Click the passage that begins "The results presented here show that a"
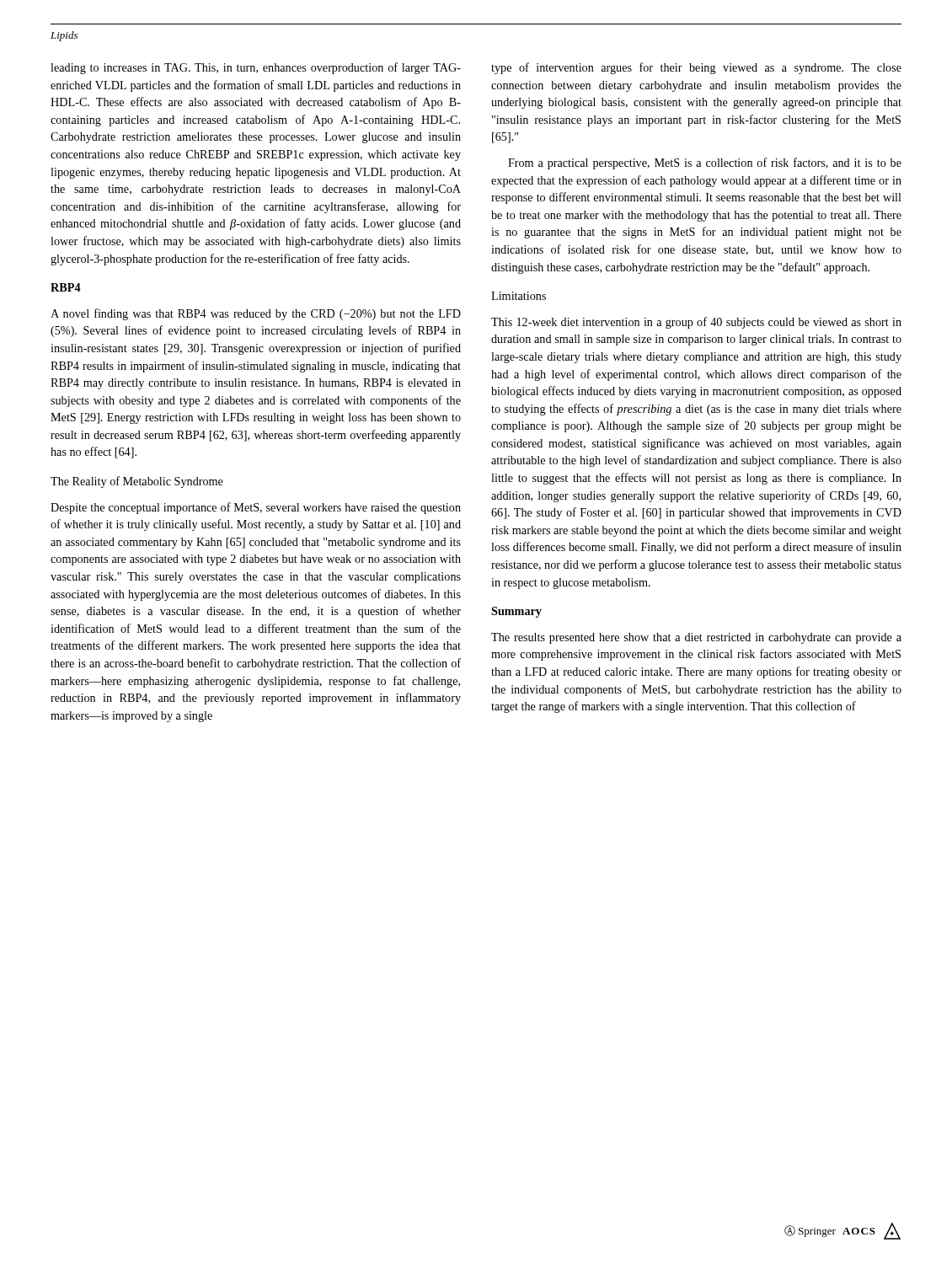952x1264 pixels. pos(696,672)
